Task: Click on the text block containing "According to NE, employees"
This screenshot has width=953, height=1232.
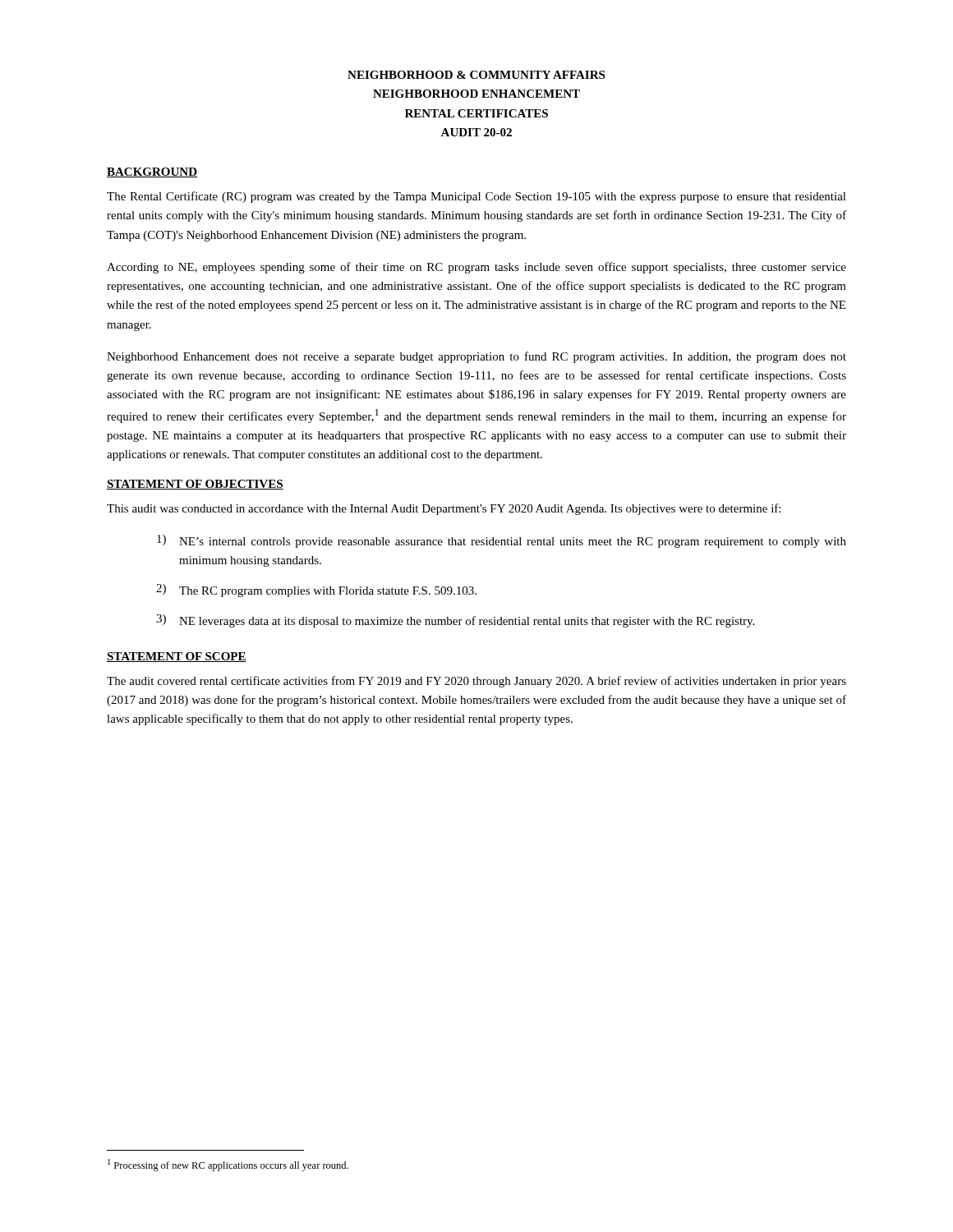Action: tap(476, 295)
